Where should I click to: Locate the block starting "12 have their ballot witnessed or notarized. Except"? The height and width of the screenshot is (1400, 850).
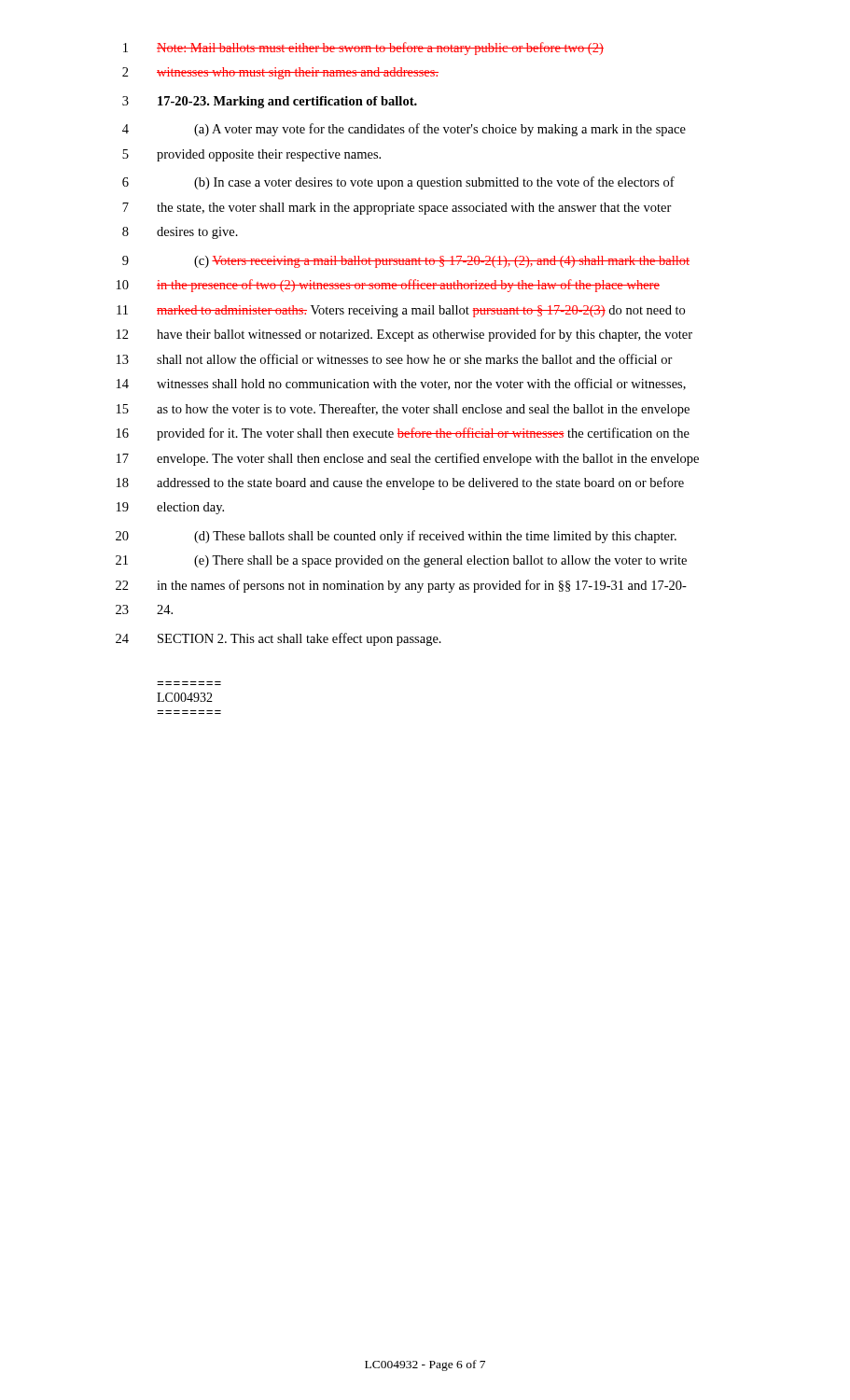[434, 334]
